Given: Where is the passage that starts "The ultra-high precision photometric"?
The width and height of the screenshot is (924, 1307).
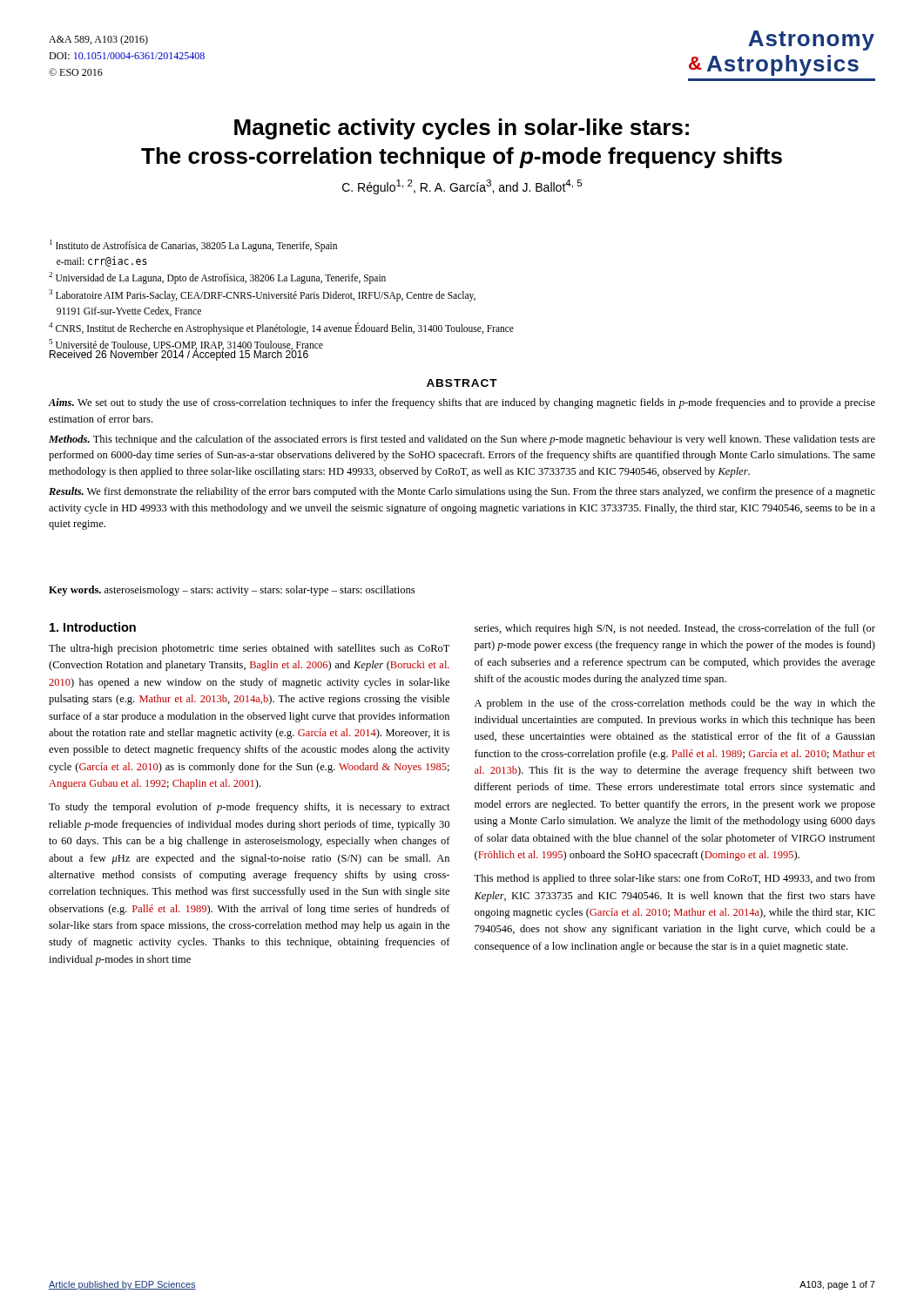Looking at the screenshot, I should pyautogui.click(x=249, y=804).
